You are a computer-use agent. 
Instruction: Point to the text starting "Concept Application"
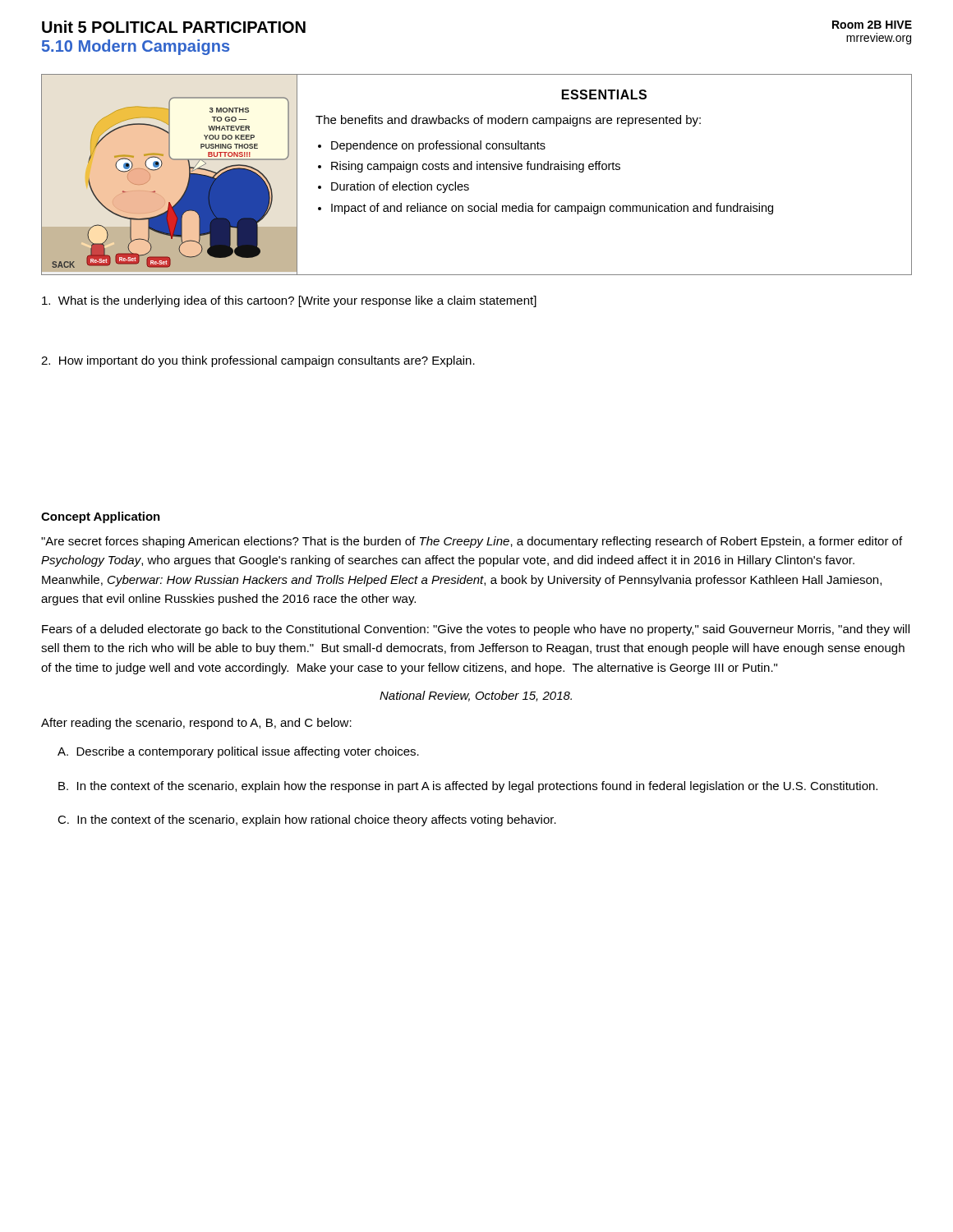pyautogui.click(x=101, y=516)
